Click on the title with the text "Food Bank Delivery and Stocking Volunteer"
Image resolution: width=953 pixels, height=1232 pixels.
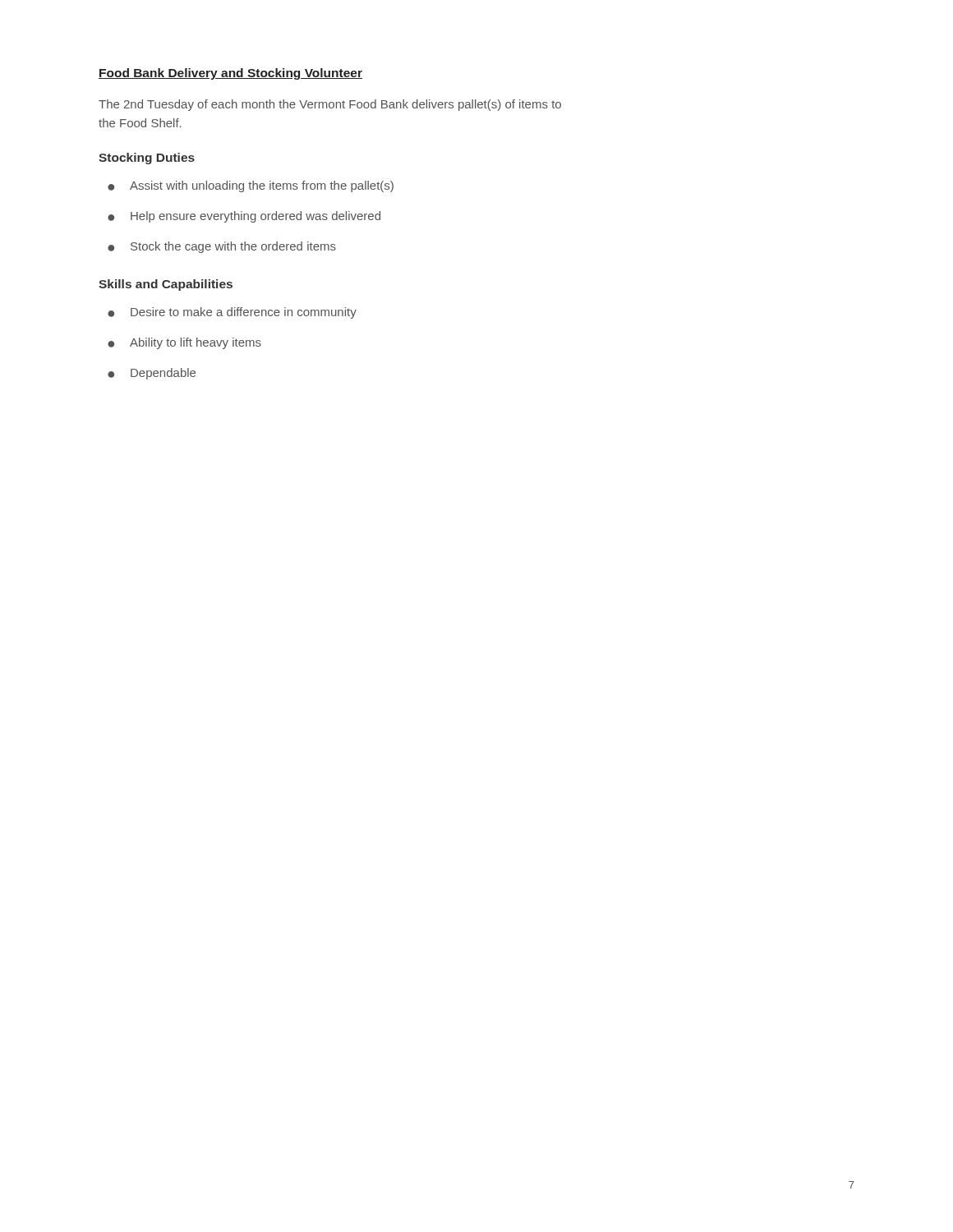pos(230,73)
